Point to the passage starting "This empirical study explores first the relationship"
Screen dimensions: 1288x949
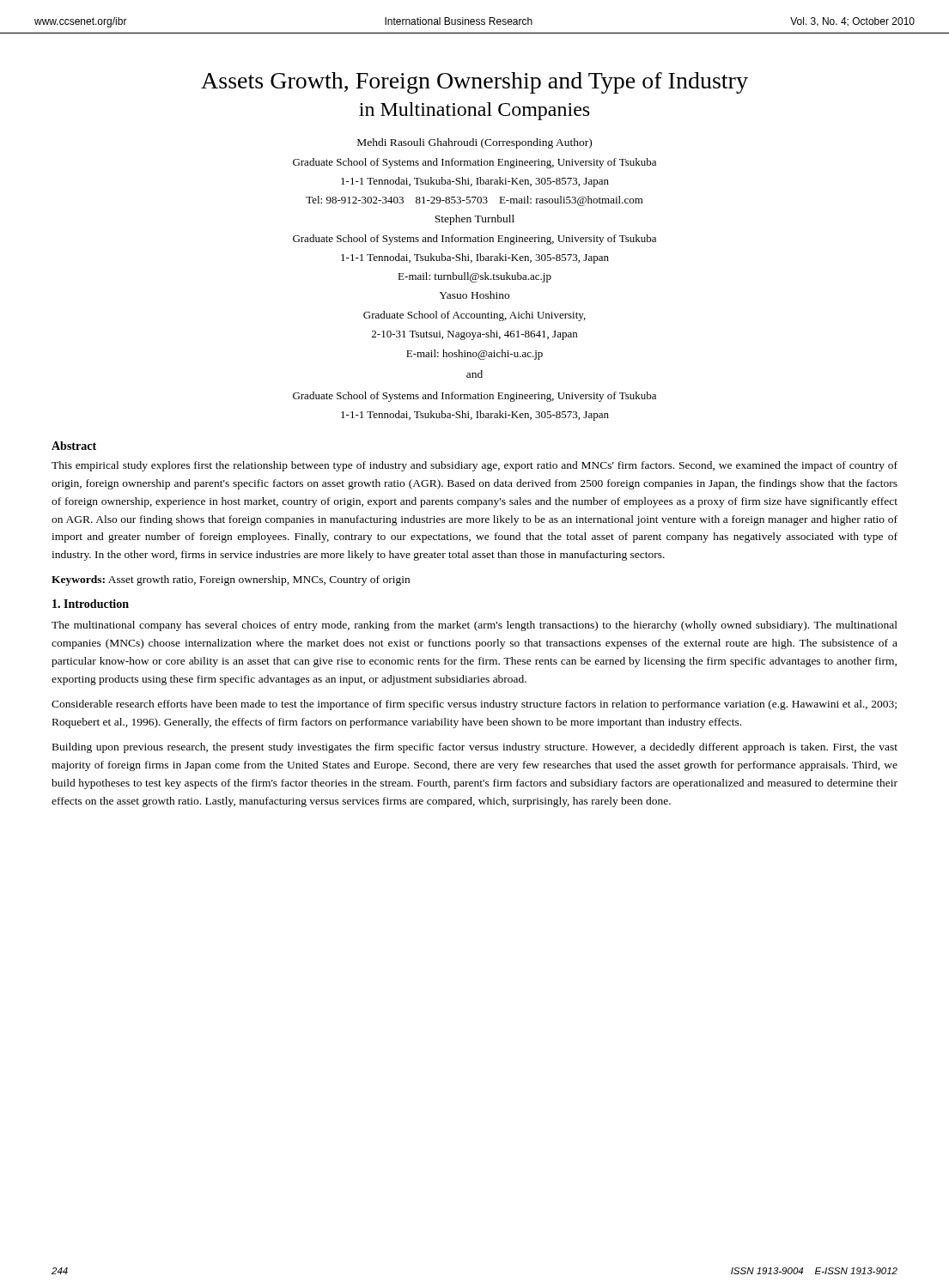(474, 510)
